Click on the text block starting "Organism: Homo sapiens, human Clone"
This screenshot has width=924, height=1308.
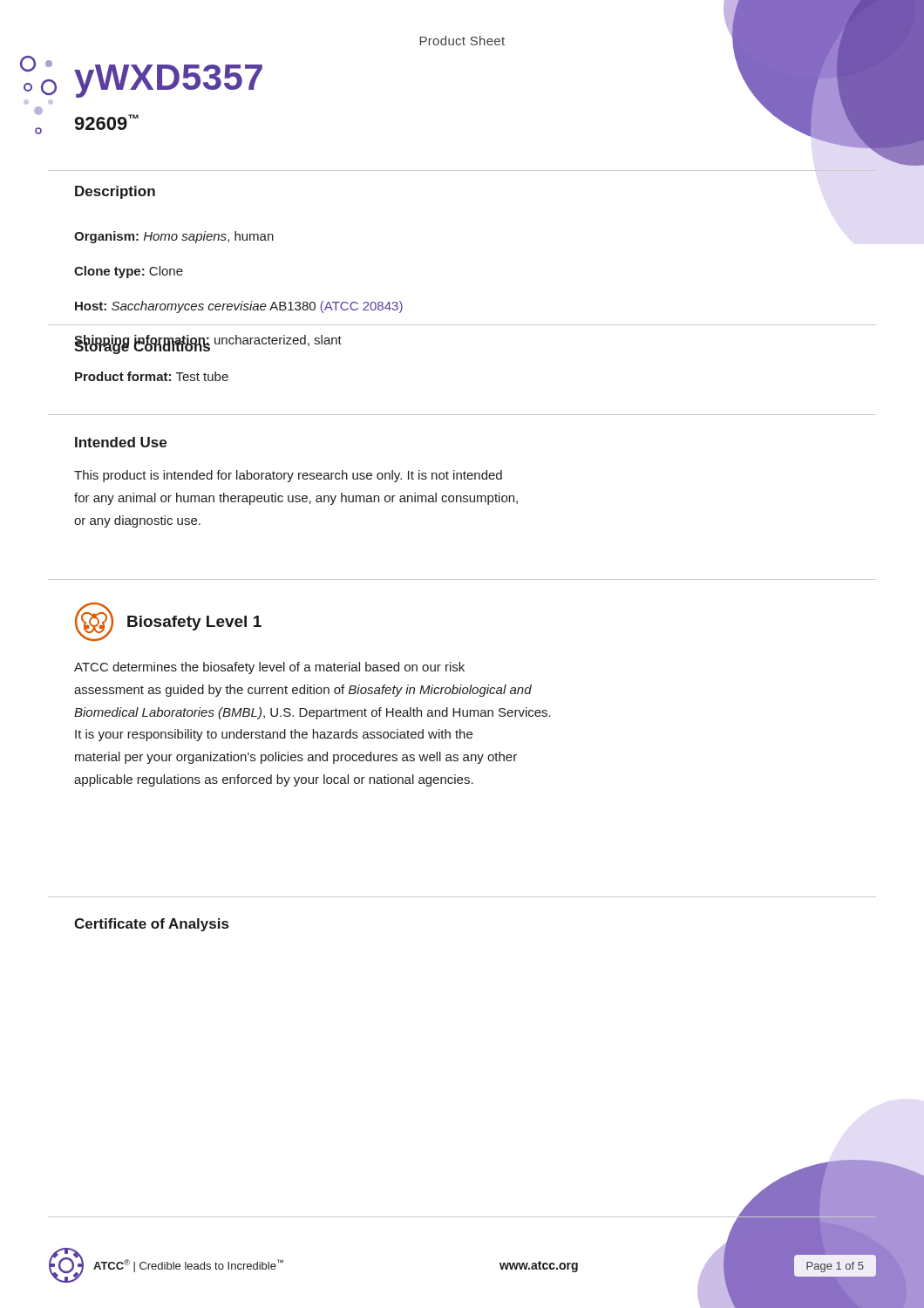(x=174, y=237)
